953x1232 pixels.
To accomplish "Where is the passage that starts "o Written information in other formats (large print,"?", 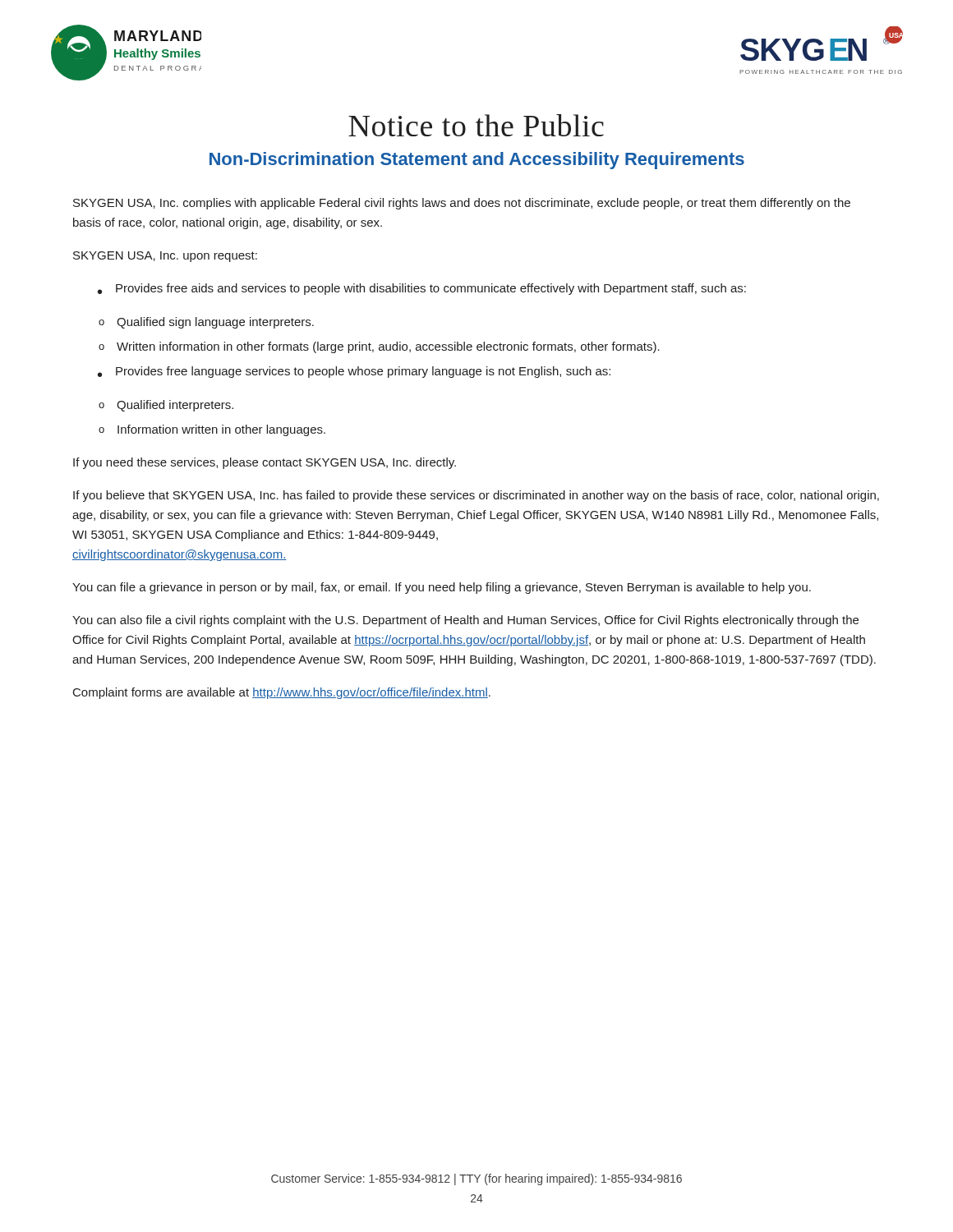I will (490, 347).
